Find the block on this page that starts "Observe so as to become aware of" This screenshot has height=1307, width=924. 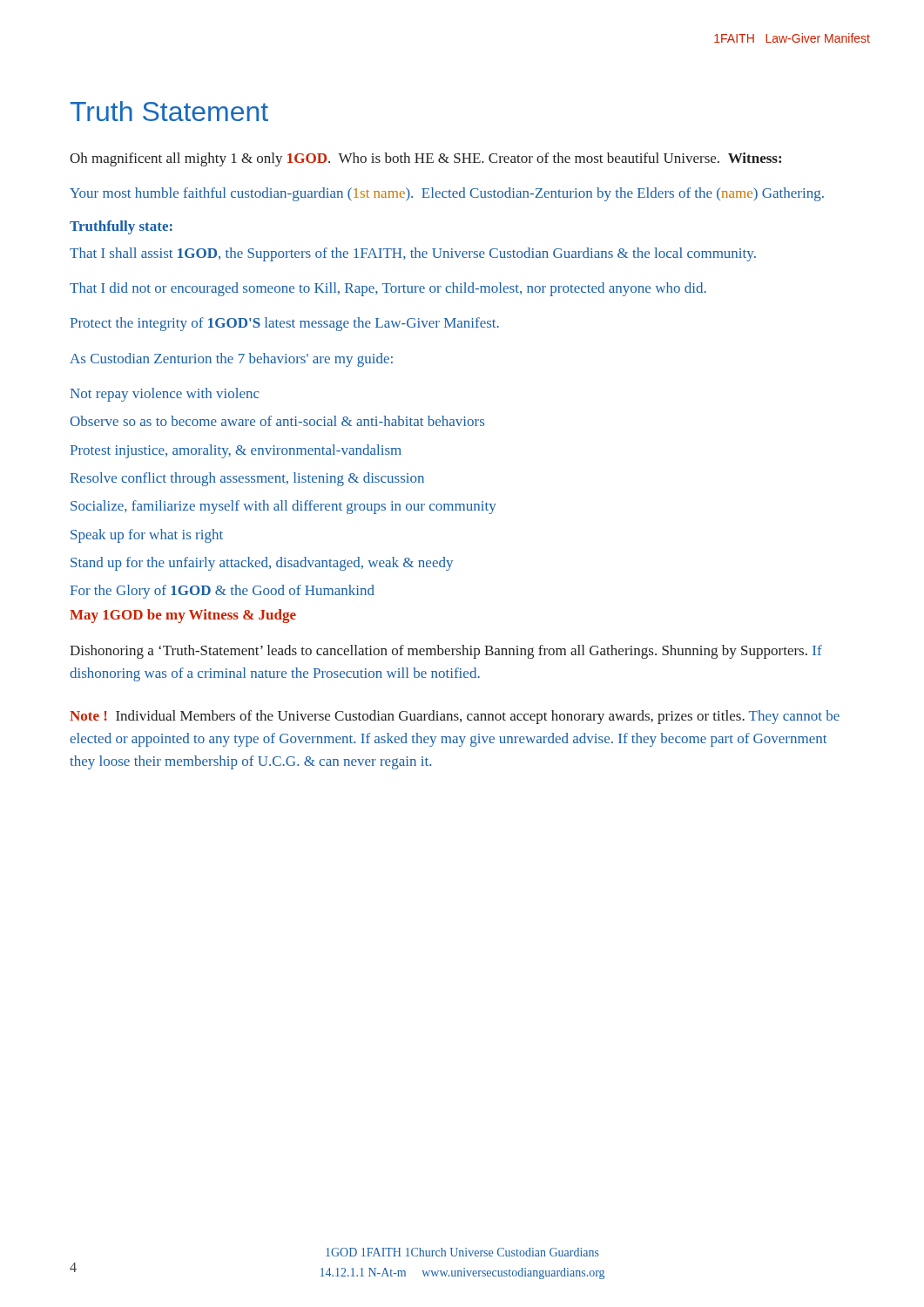tap(277, 422)
